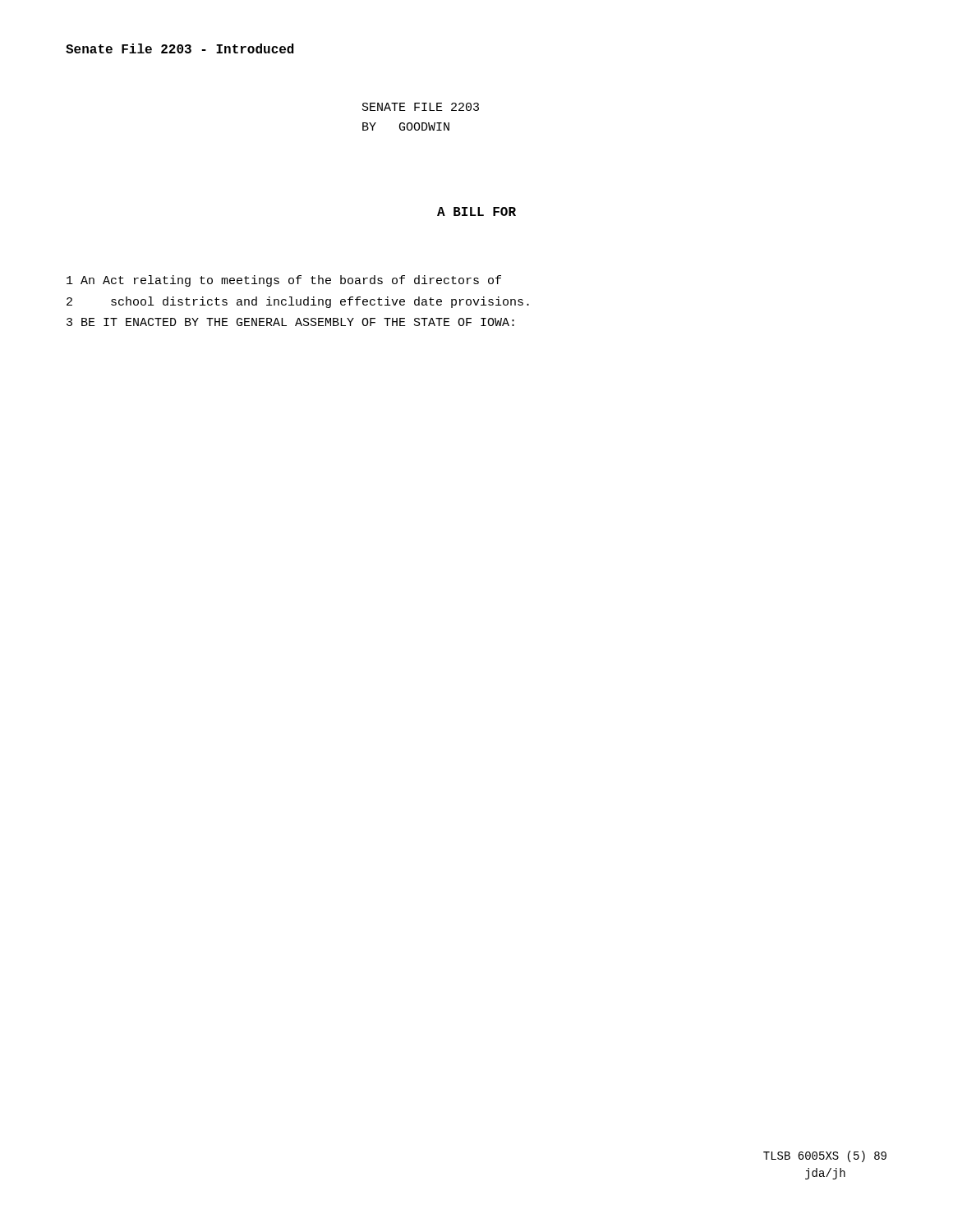Find the text with the text "SENATE FILE 2203 BY GOODWIN"

(421, 118)
